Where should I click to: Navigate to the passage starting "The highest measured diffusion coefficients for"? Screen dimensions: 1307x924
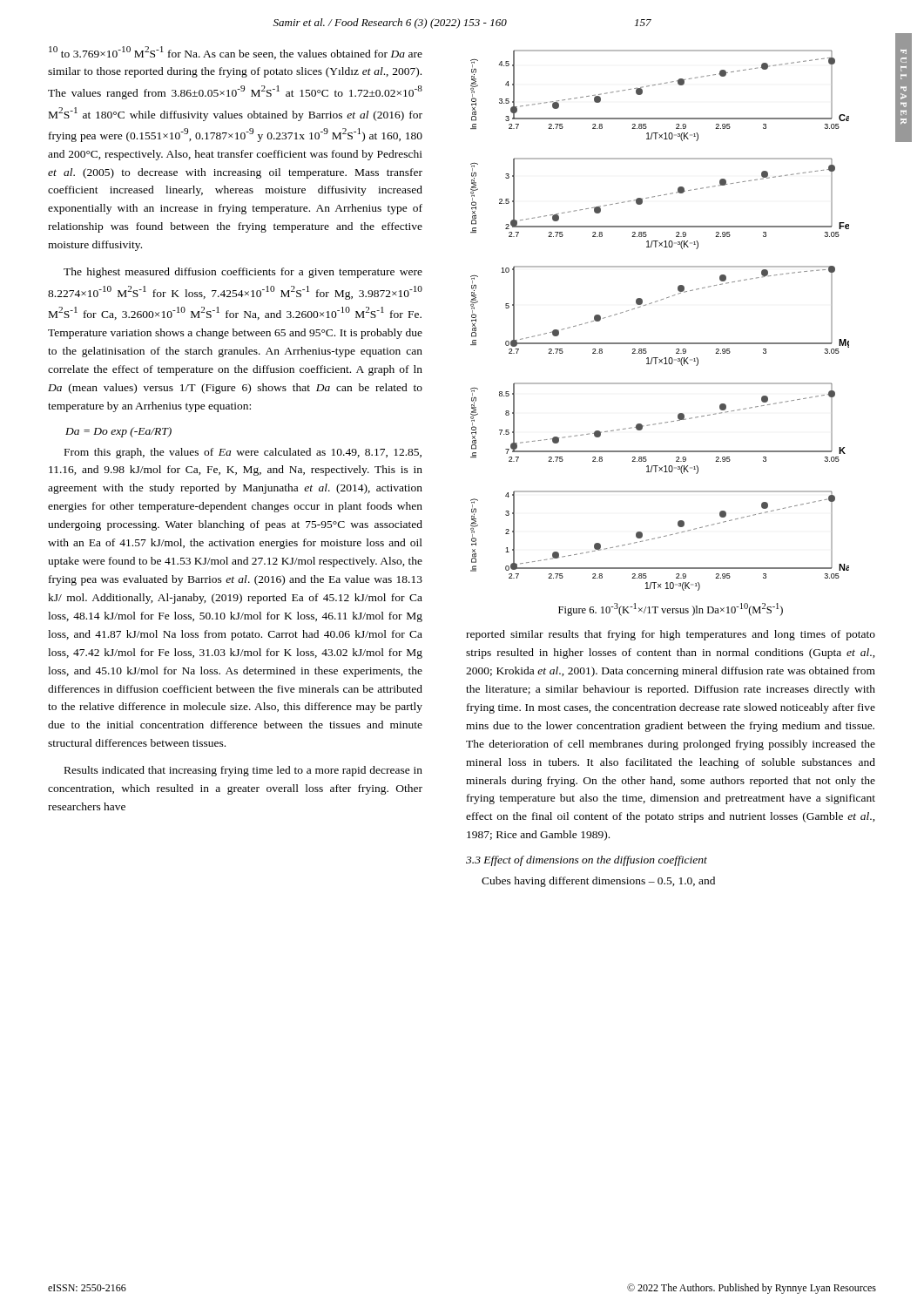click(235, 339)
